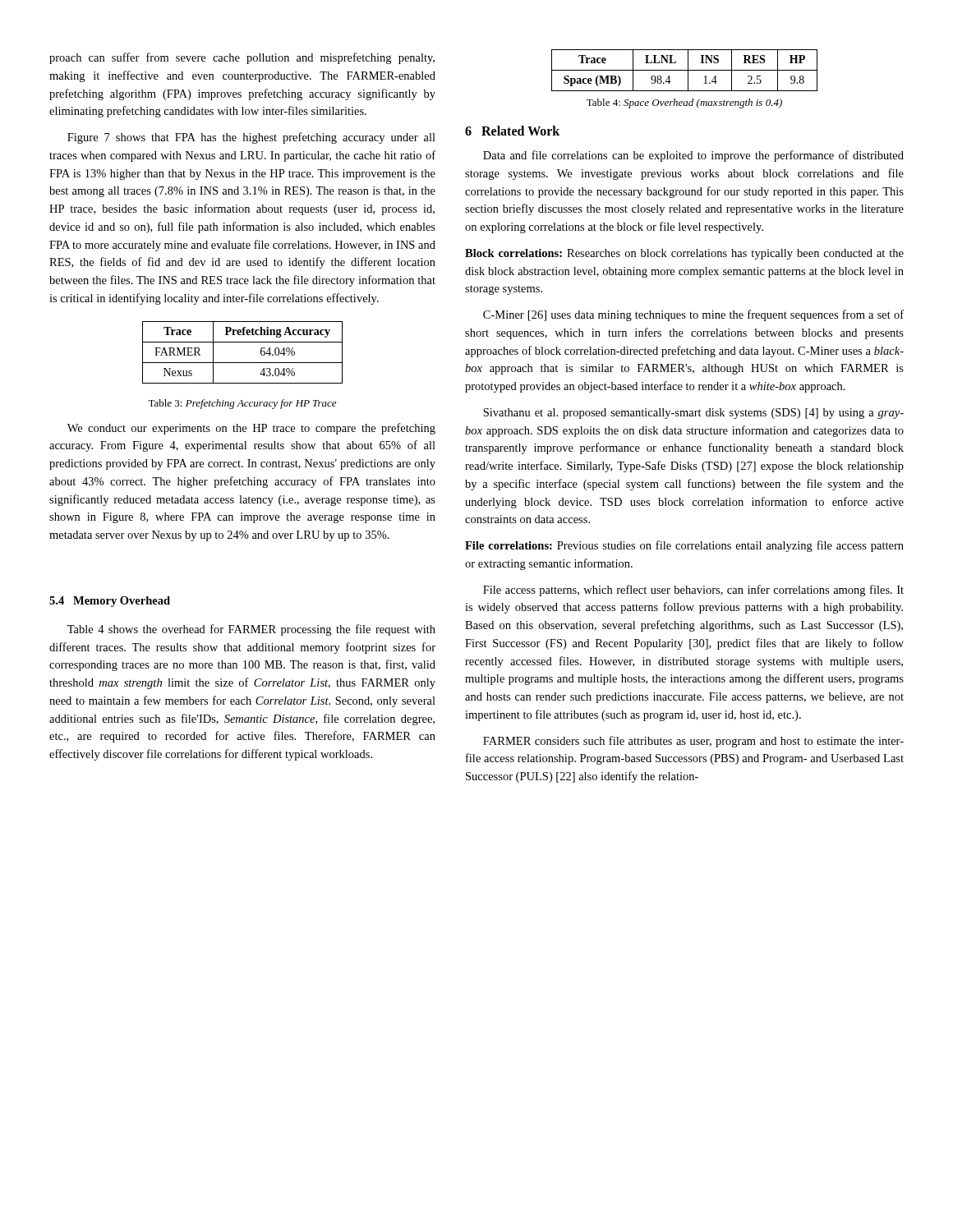This screenshot has height=1232, width=953.
Task: Find the block on this page that starts "File access patterns, which reflect user behaviors,"
Action: (684, 653)
